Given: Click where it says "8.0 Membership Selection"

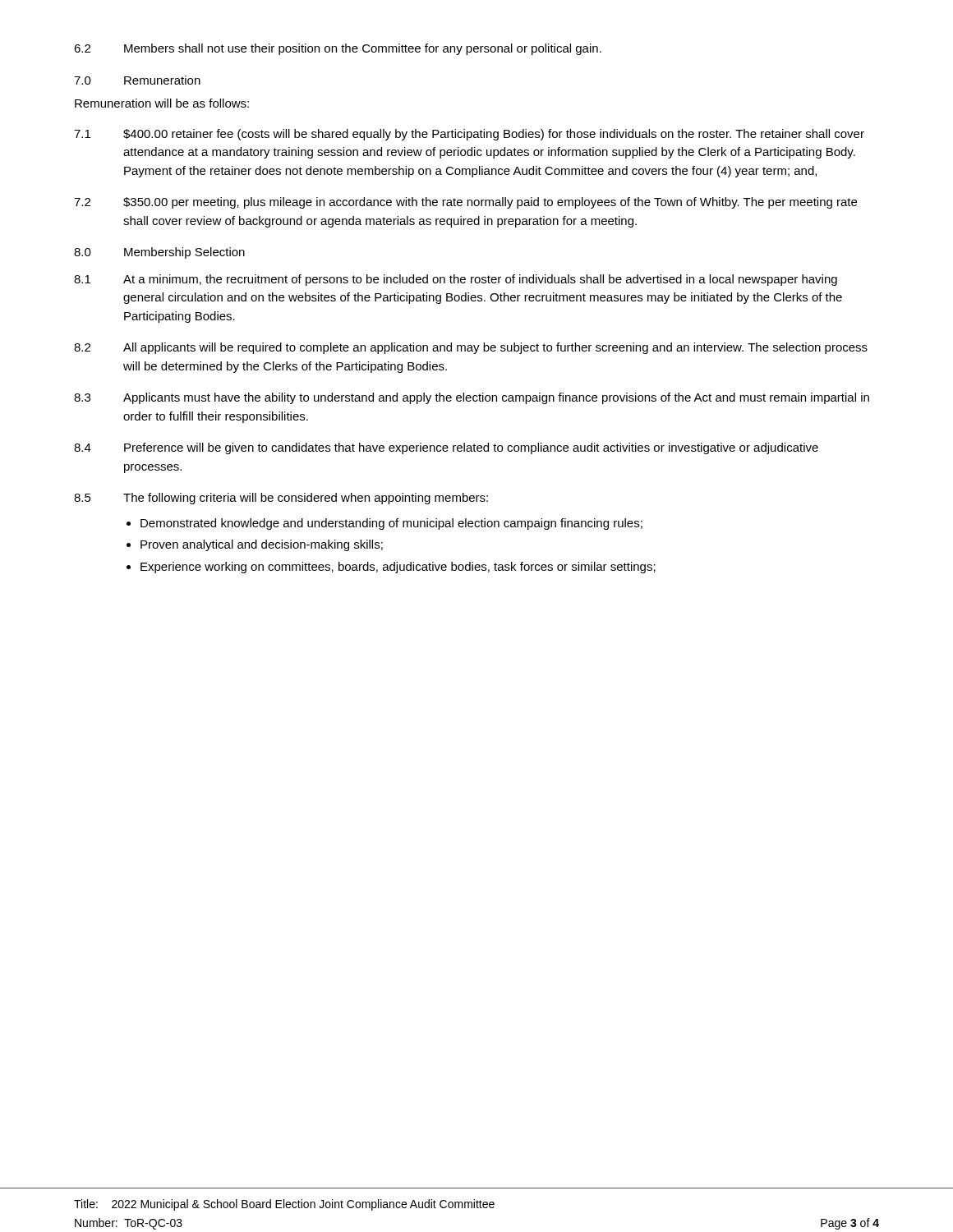Looking at the screenshot, I should tap(160, 252).
